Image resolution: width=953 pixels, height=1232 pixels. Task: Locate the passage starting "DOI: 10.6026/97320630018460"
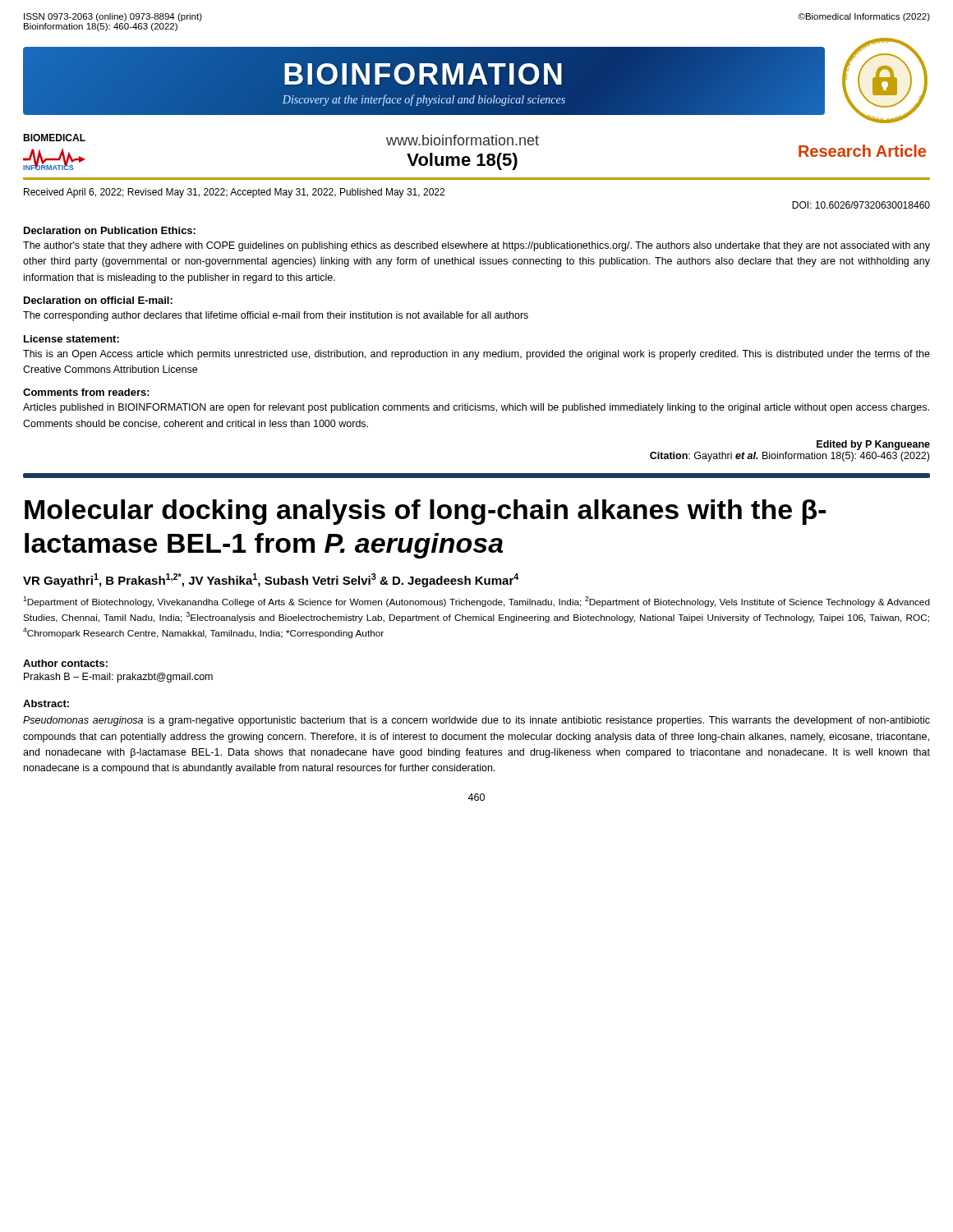pos(861,205)
